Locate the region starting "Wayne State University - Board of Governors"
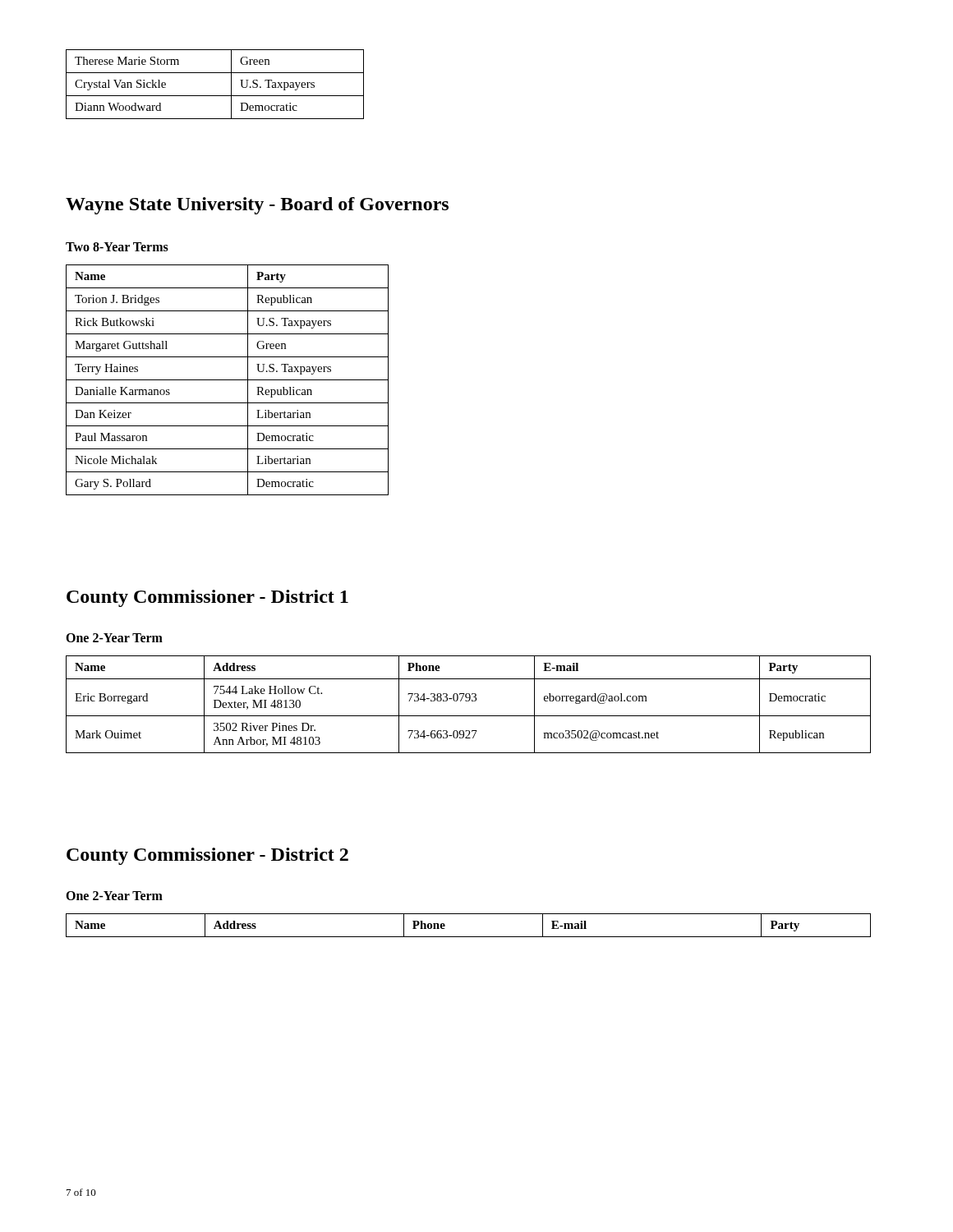Screen dimensions: 1232x953 click(257, 204)
